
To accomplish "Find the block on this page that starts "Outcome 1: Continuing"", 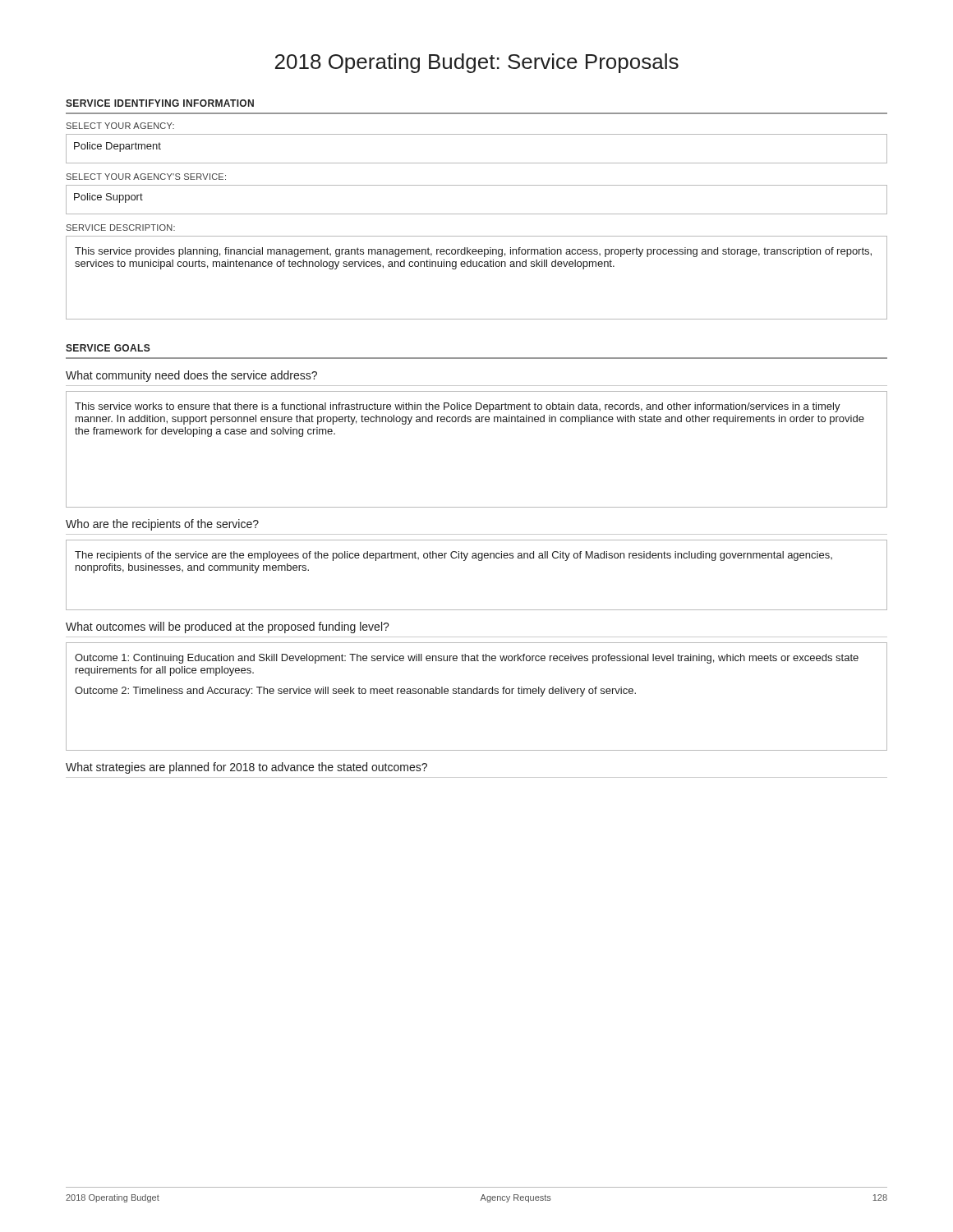I will pos(476,696).
